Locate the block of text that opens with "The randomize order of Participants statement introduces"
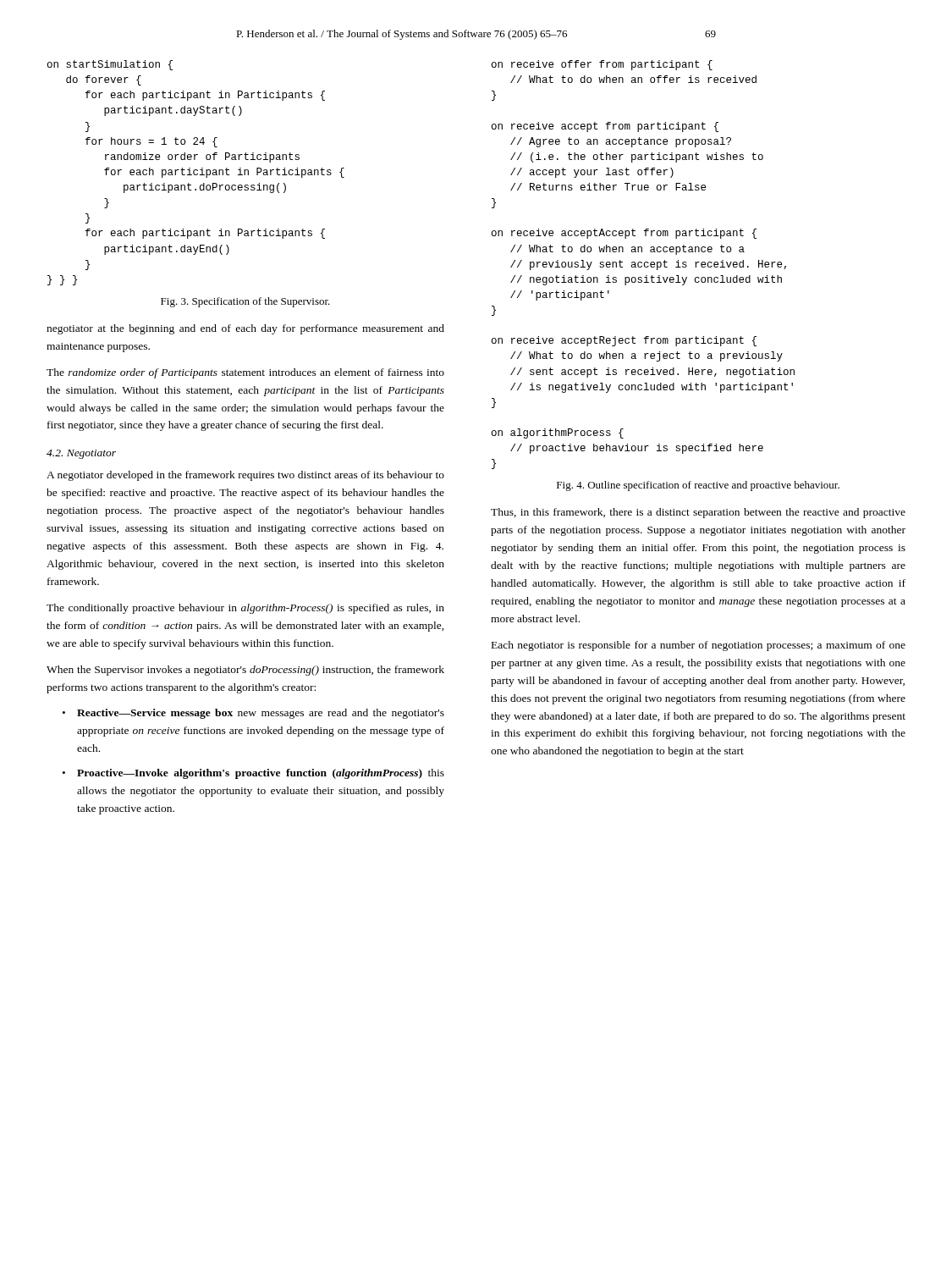Viewport: 952px width, 1270px height. point(245,398)
